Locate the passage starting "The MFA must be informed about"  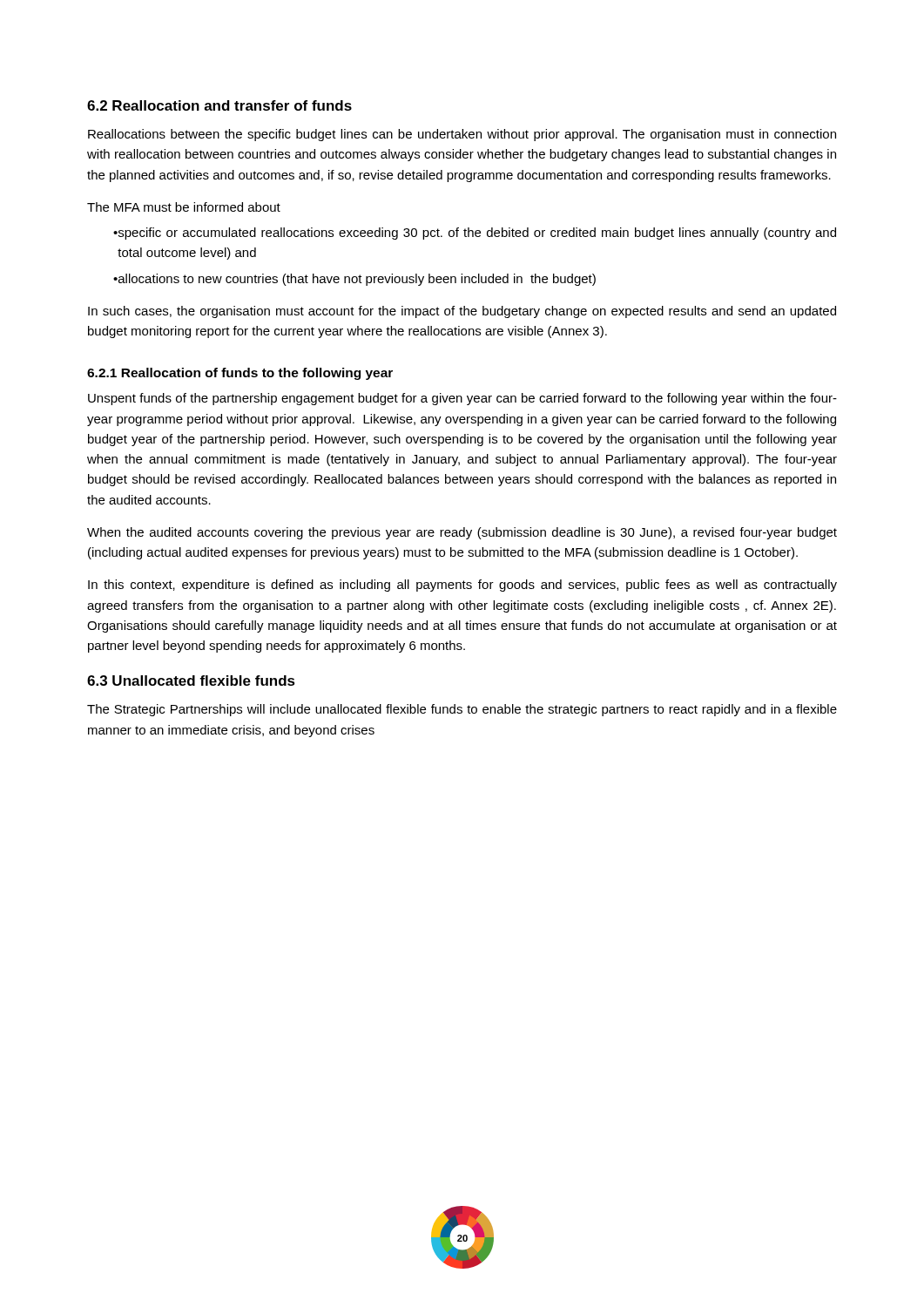tap(184, 207)
